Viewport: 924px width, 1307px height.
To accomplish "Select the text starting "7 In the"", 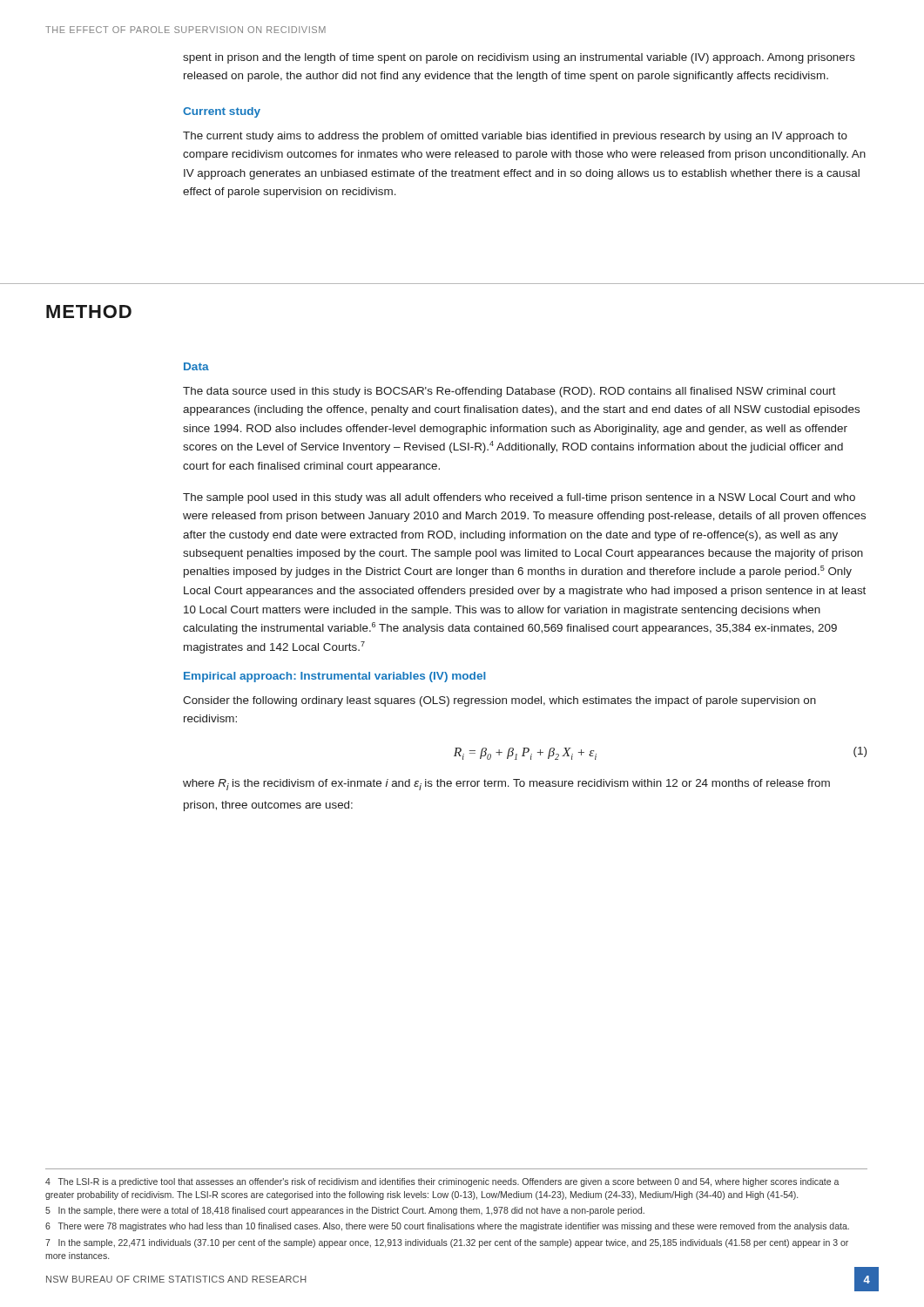I will 447,1249.
